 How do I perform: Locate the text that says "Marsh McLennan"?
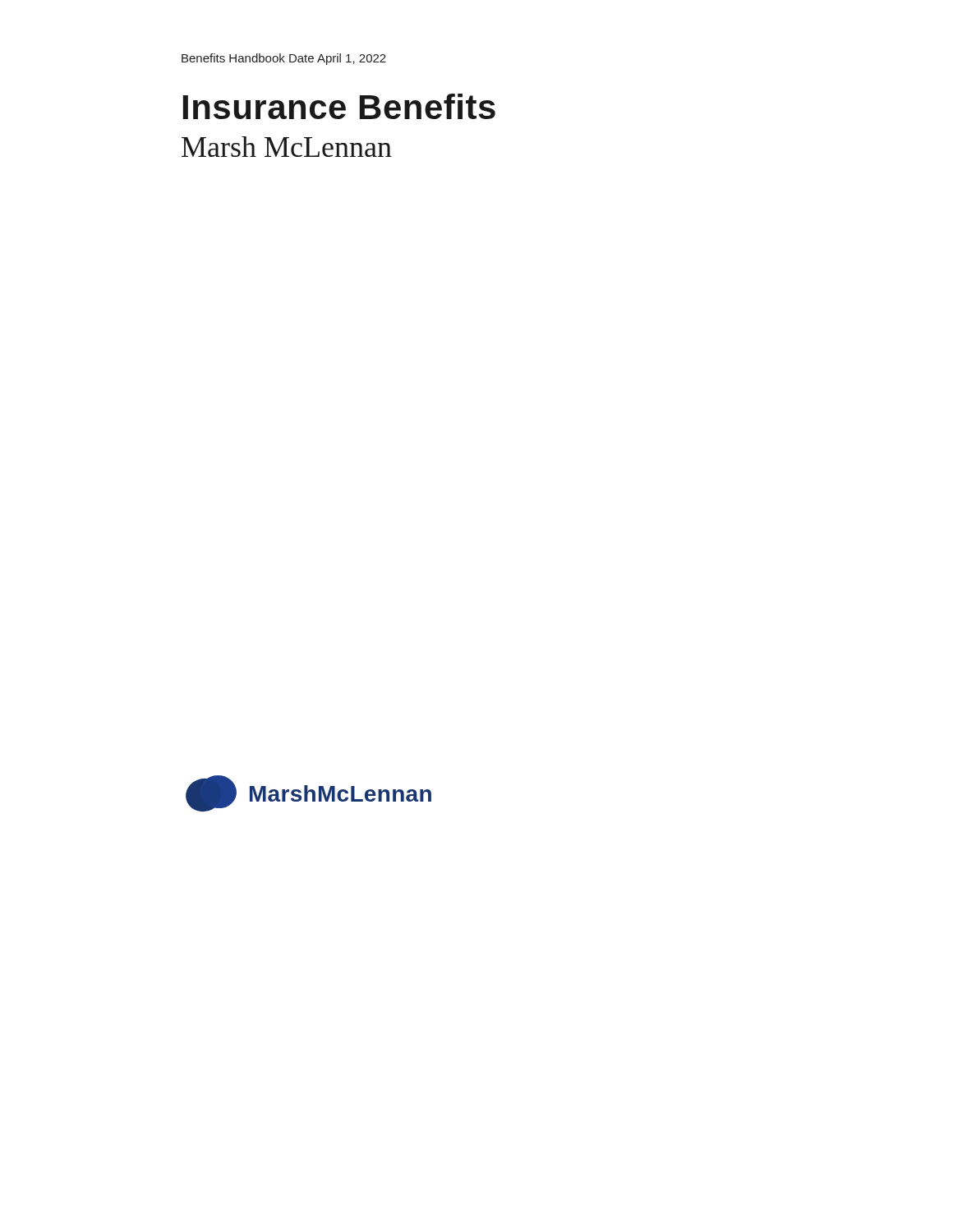coord(339,148)
